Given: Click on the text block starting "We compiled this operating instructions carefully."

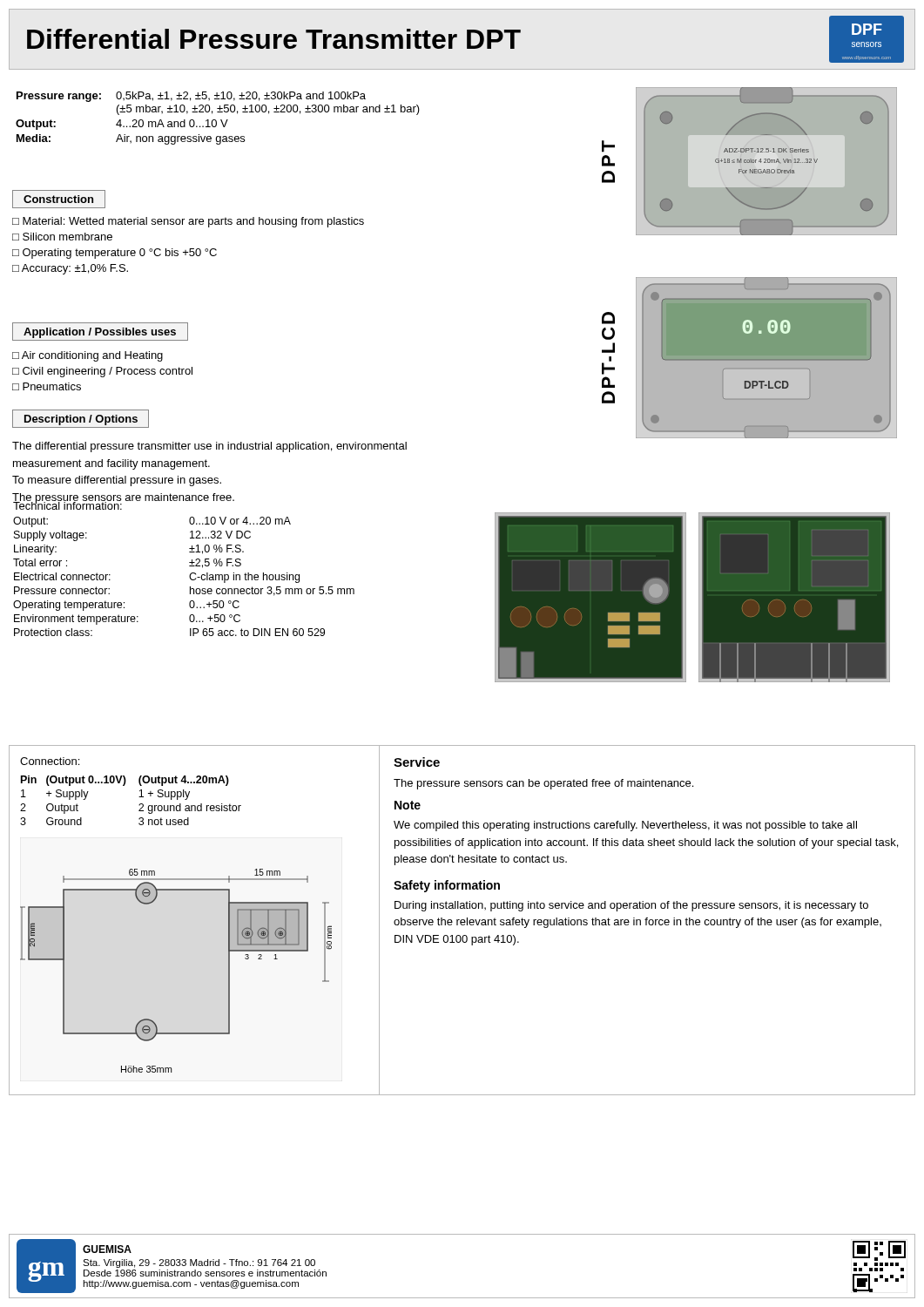Looking at the screenshot, I should [x=646, y=842].
